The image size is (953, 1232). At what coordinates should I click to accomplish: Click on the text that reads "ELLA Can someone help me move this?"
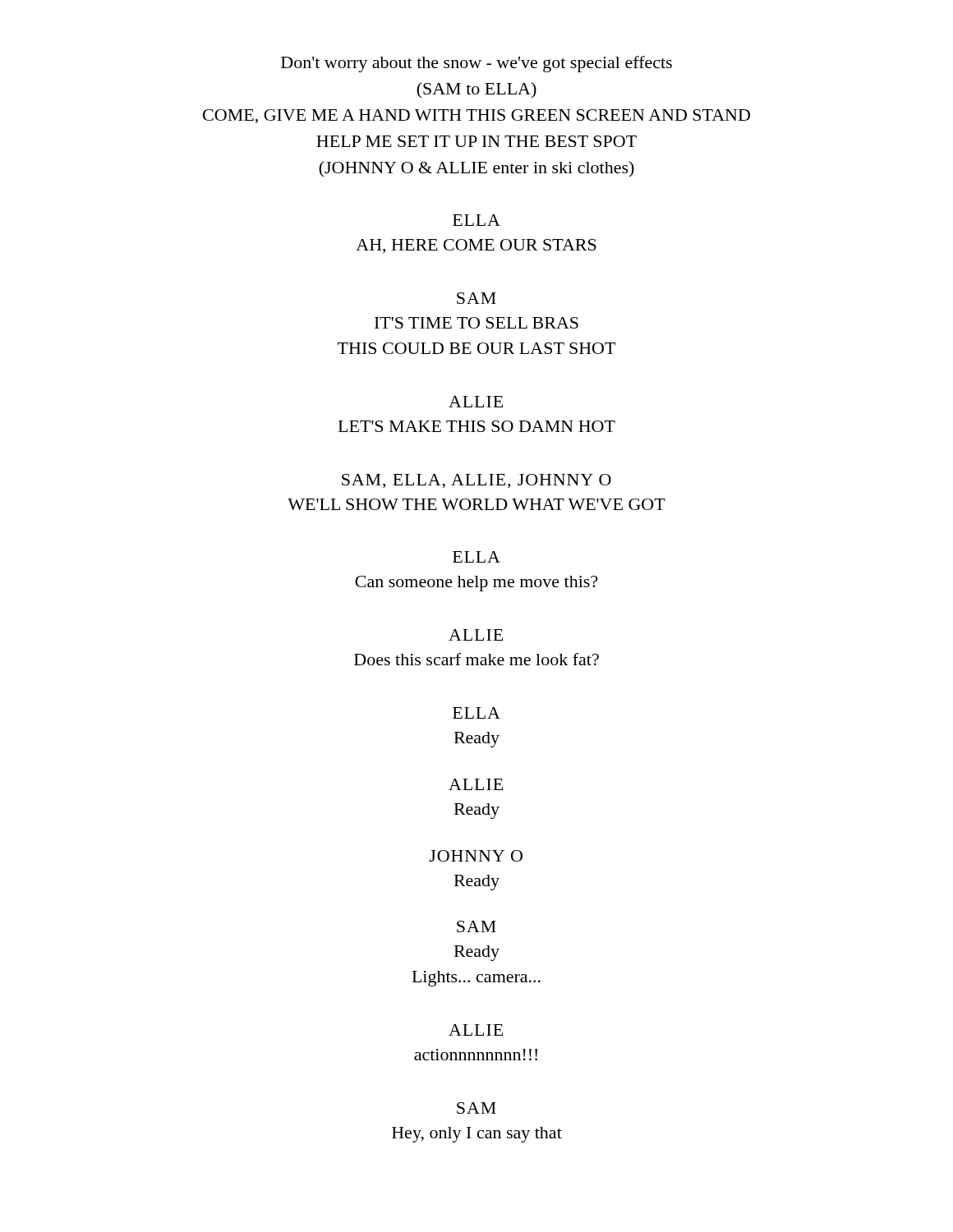click(476, 571)
